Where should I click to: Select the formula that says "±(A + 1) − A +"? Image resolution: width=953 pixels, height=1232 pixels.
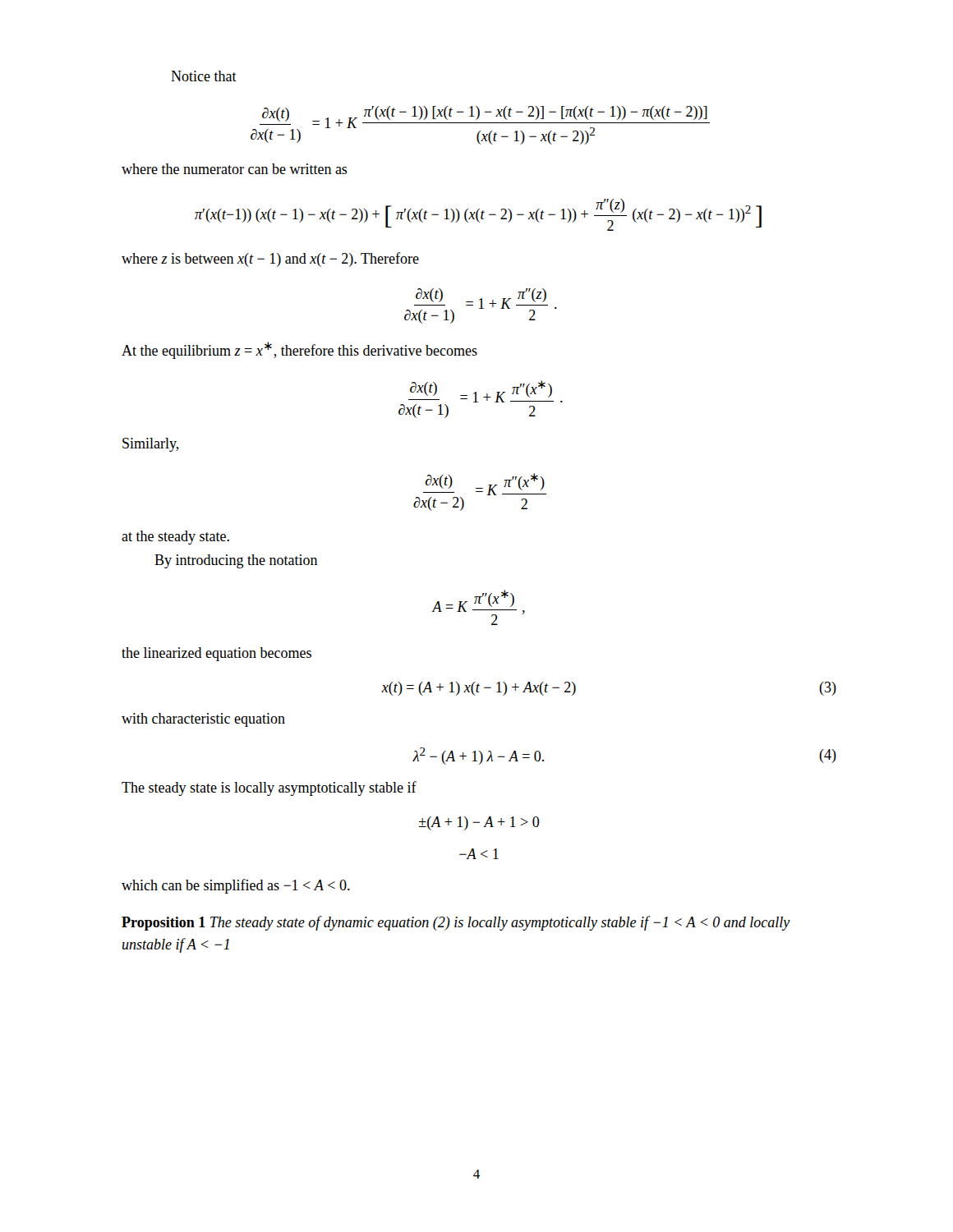(479, 822)
